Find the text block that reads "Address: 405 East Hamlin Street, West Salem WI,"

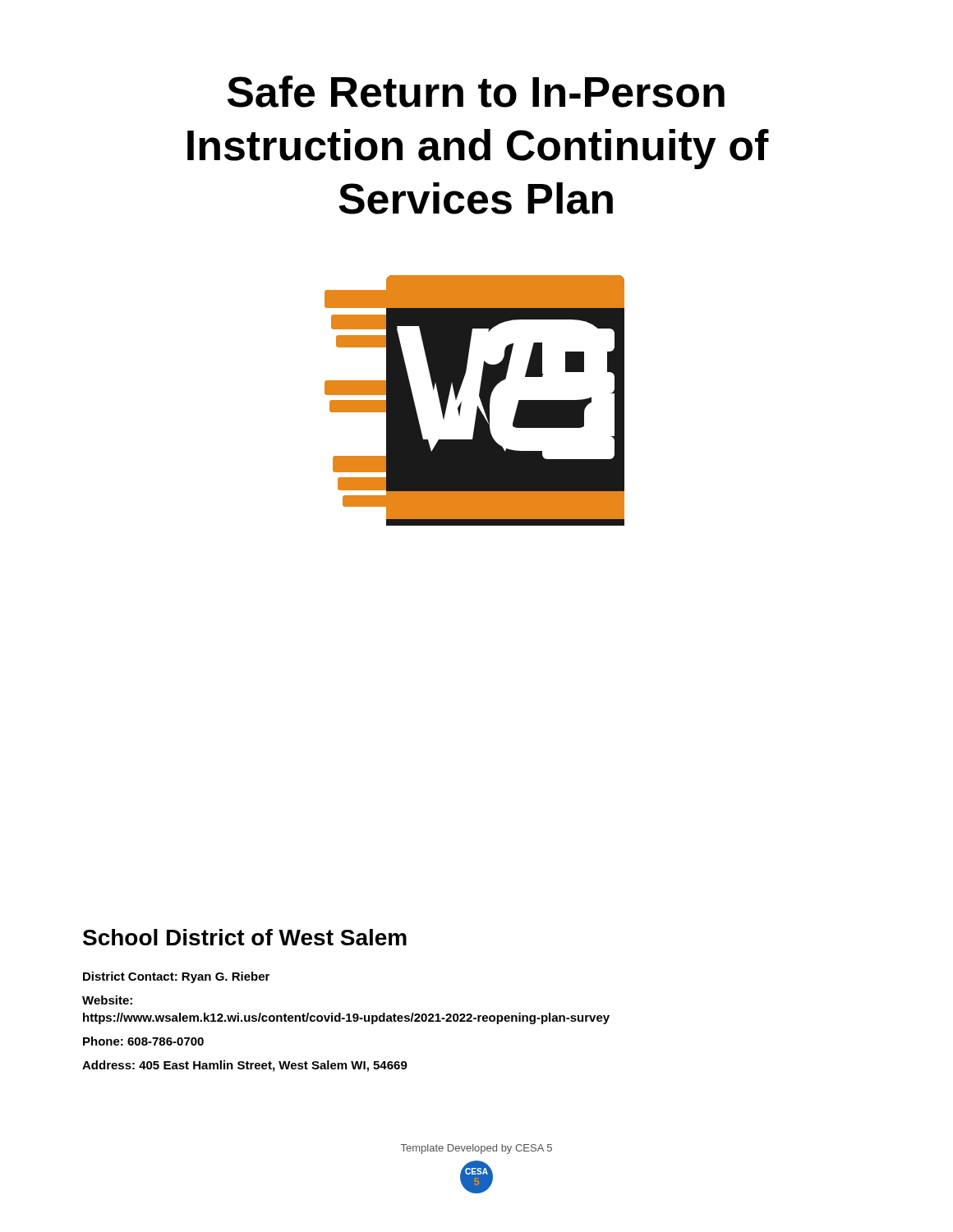pyautogui.click(x=245, y=1065)
